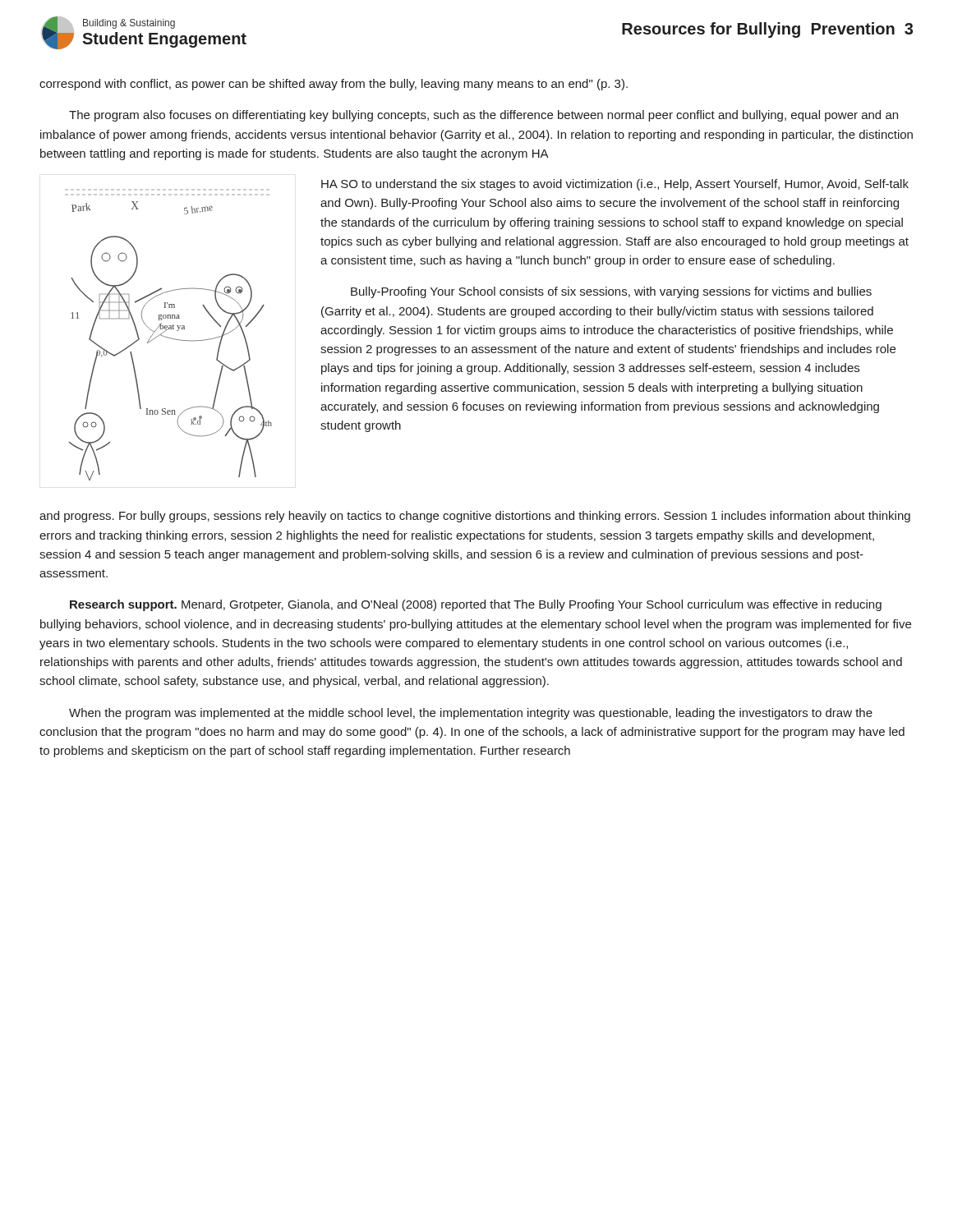Click on the illustration
Viewport: 953px width, 1232px height.
(x=171, y=334)
